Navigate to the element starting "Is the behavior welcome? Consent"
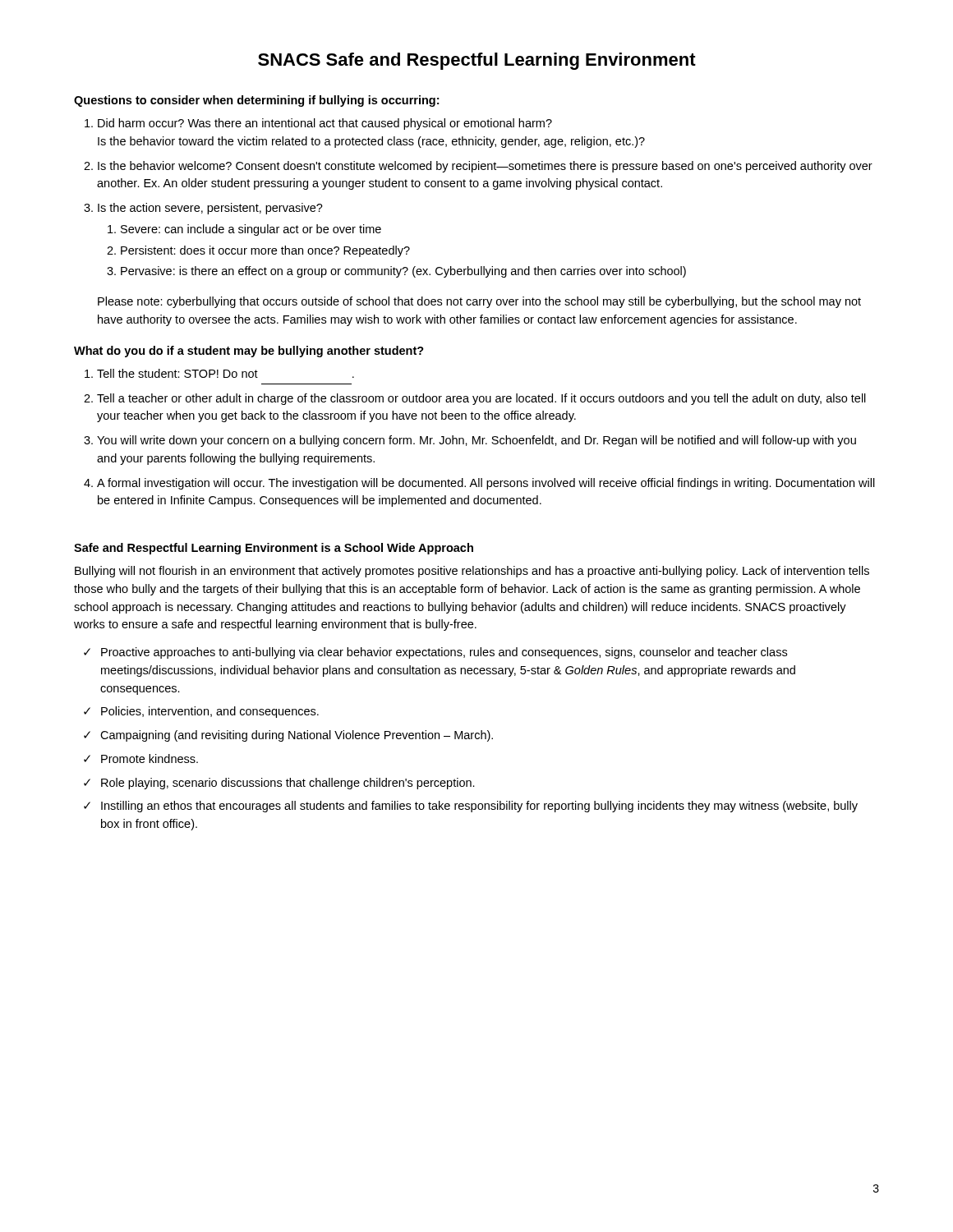This screenshot has height=1232, width=953. 485,174
